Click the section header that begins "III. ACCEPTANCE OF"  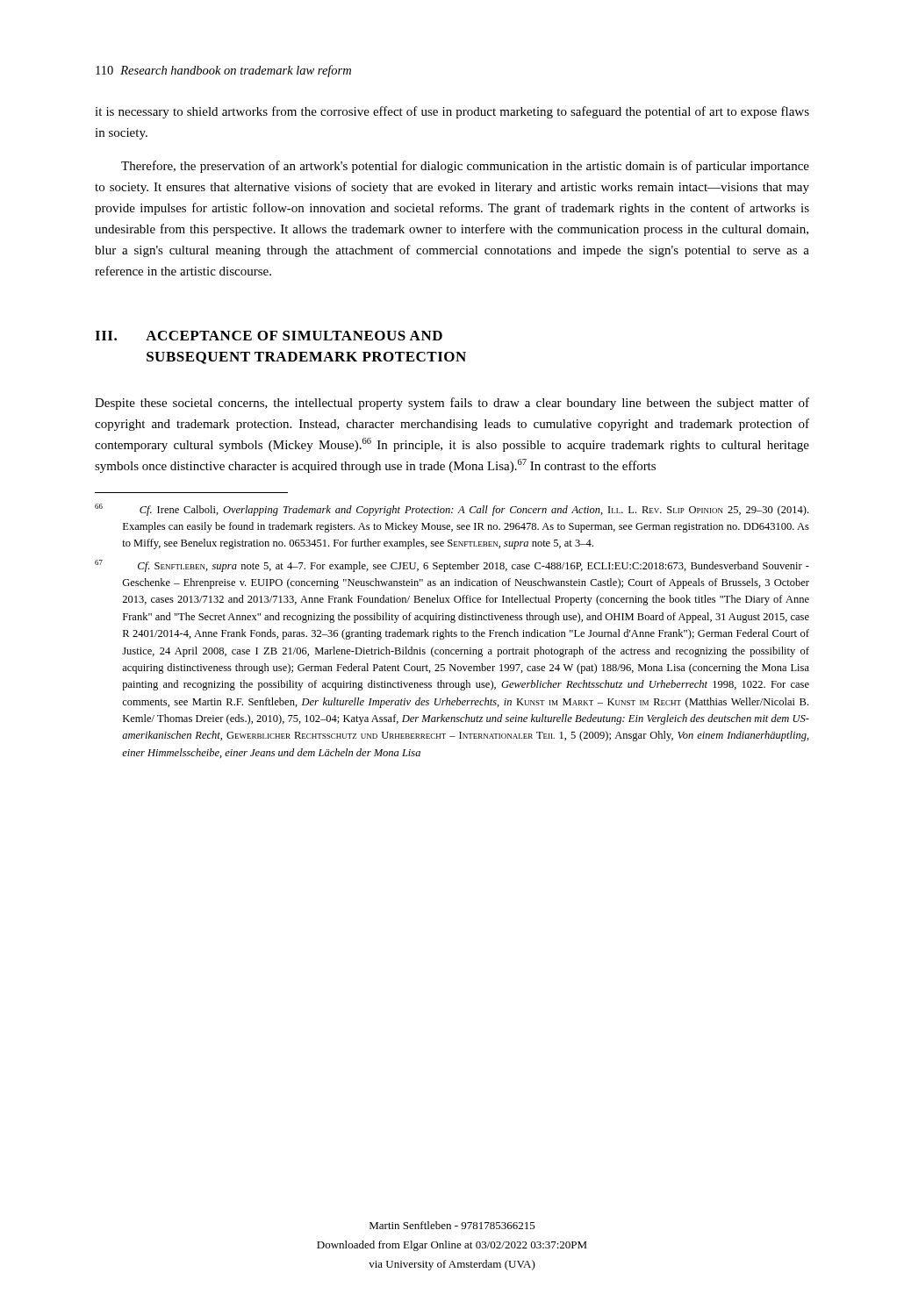[452, 346]
